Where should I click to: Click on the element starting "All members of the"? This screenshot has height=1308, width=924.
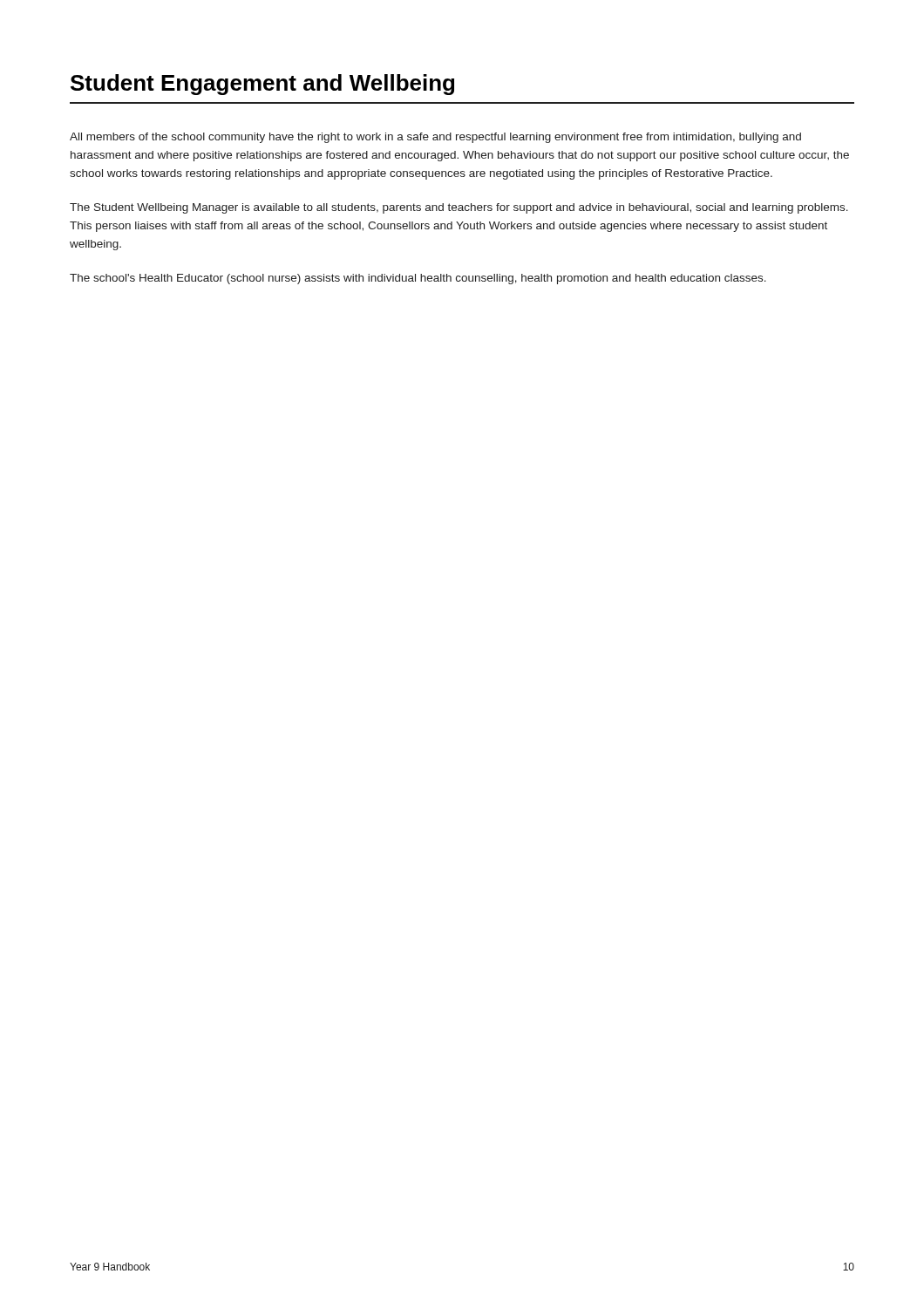coord(460,155)
